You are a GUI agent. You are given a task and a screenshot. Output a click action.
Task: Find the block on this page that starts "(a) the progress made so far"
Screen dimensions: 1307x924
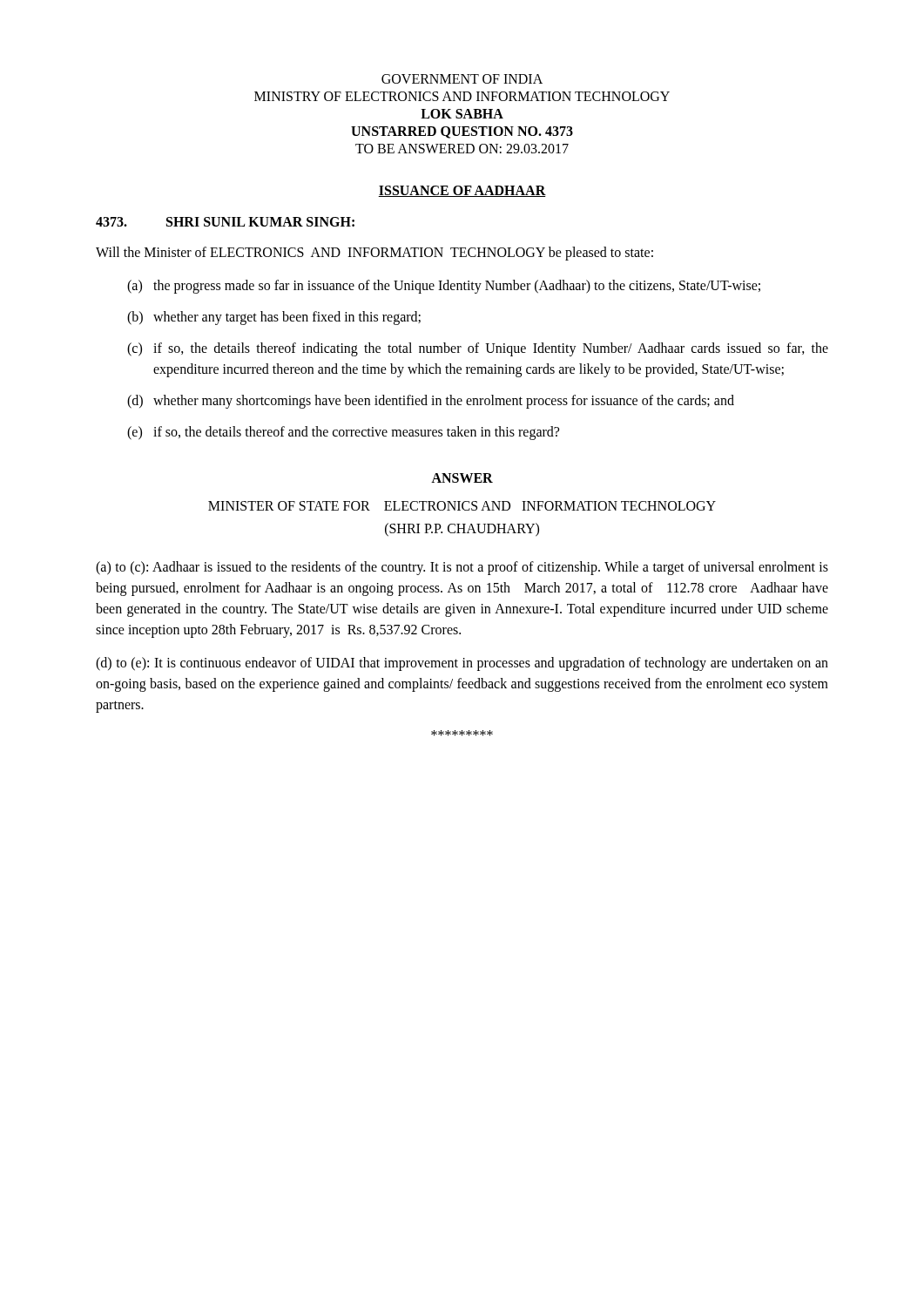478,286
